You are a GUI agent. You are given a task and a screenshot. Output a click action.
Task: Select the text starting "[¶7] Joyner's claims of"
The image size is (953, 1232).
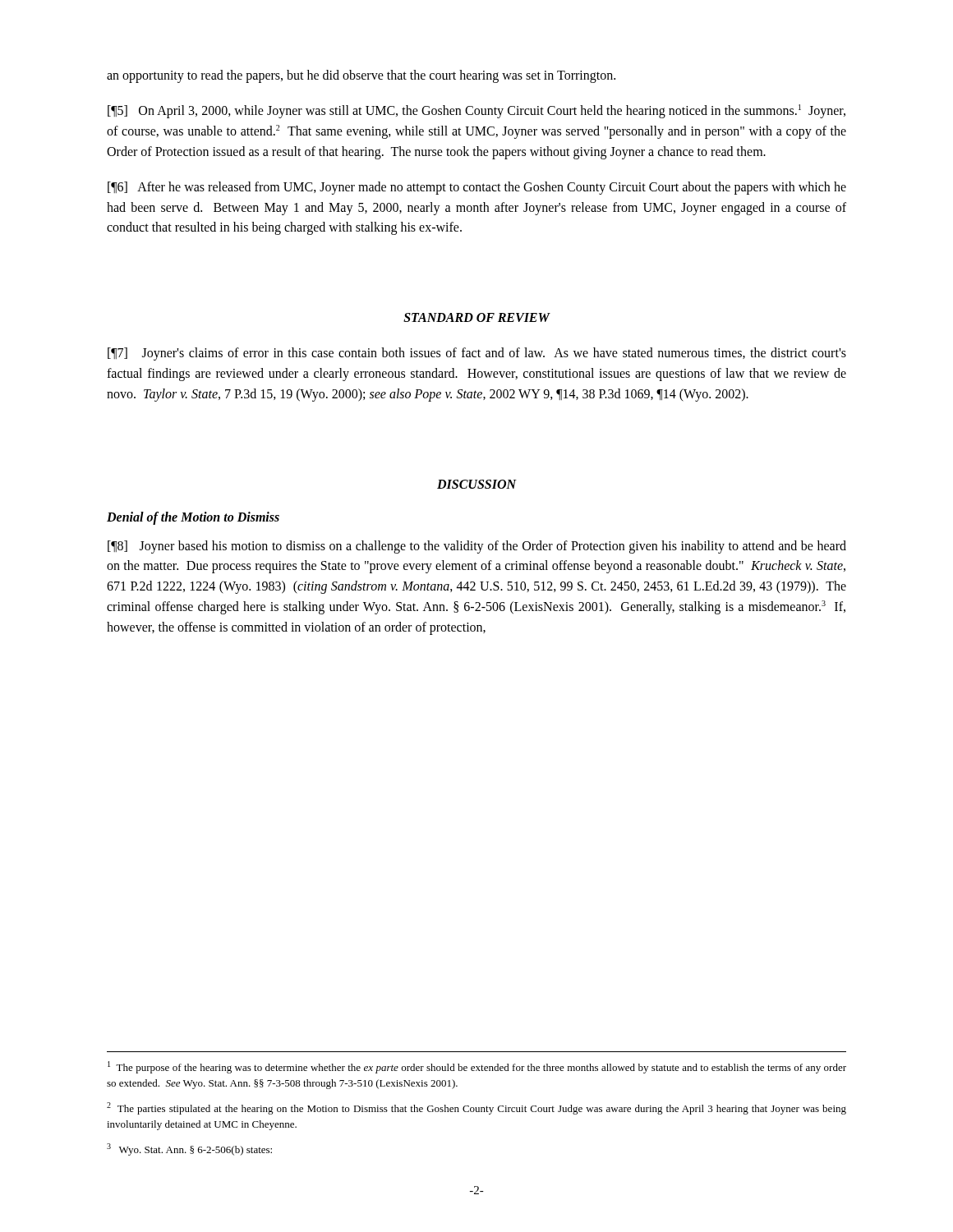tap(476, 373)
